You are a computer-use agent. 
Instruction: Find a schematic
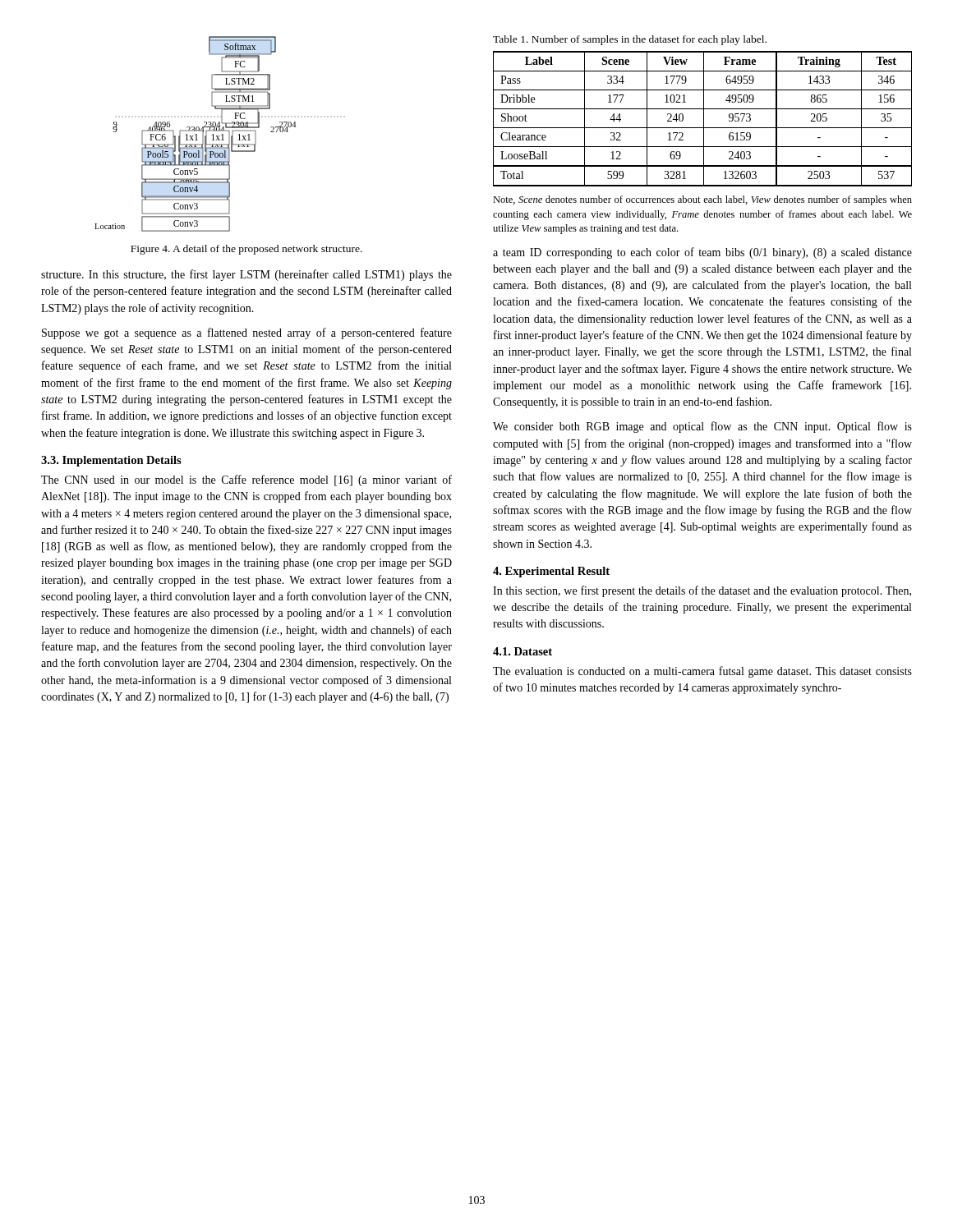tap(246, 136)
